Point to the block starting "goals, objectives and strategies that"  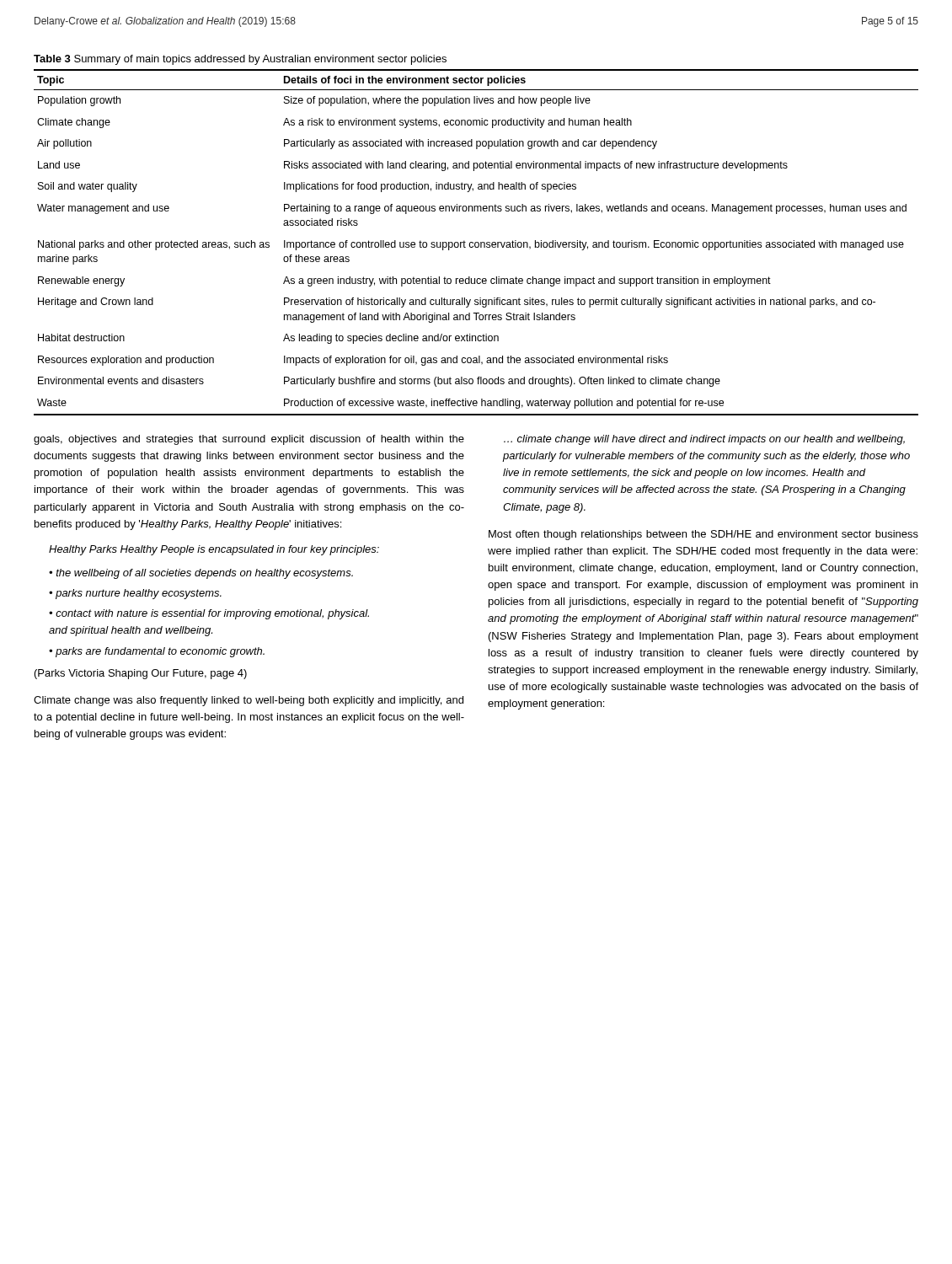point(249,482)
